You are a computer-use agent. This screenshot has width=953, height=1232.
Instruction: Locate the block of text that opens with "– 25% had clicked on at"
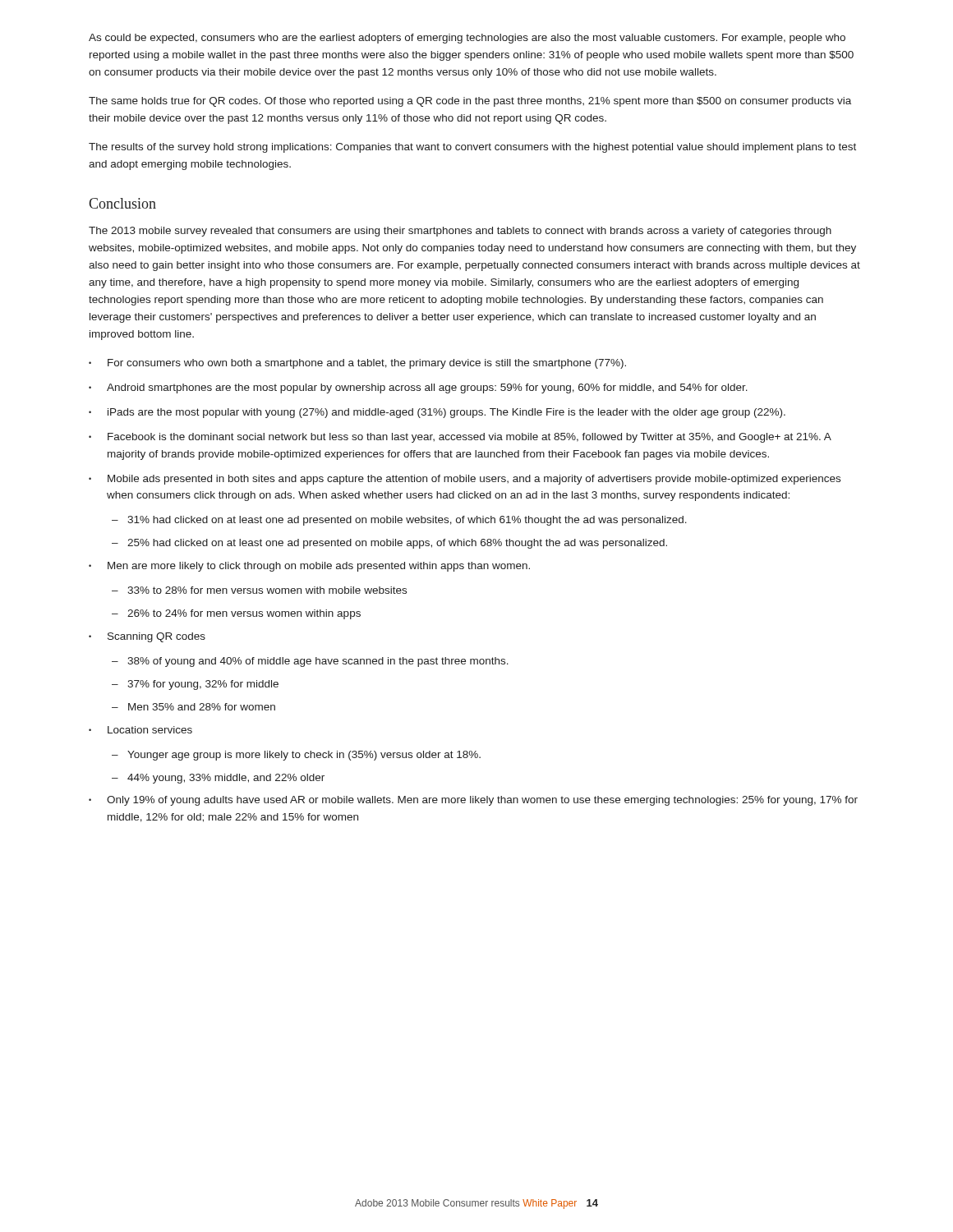coord(390,543)
